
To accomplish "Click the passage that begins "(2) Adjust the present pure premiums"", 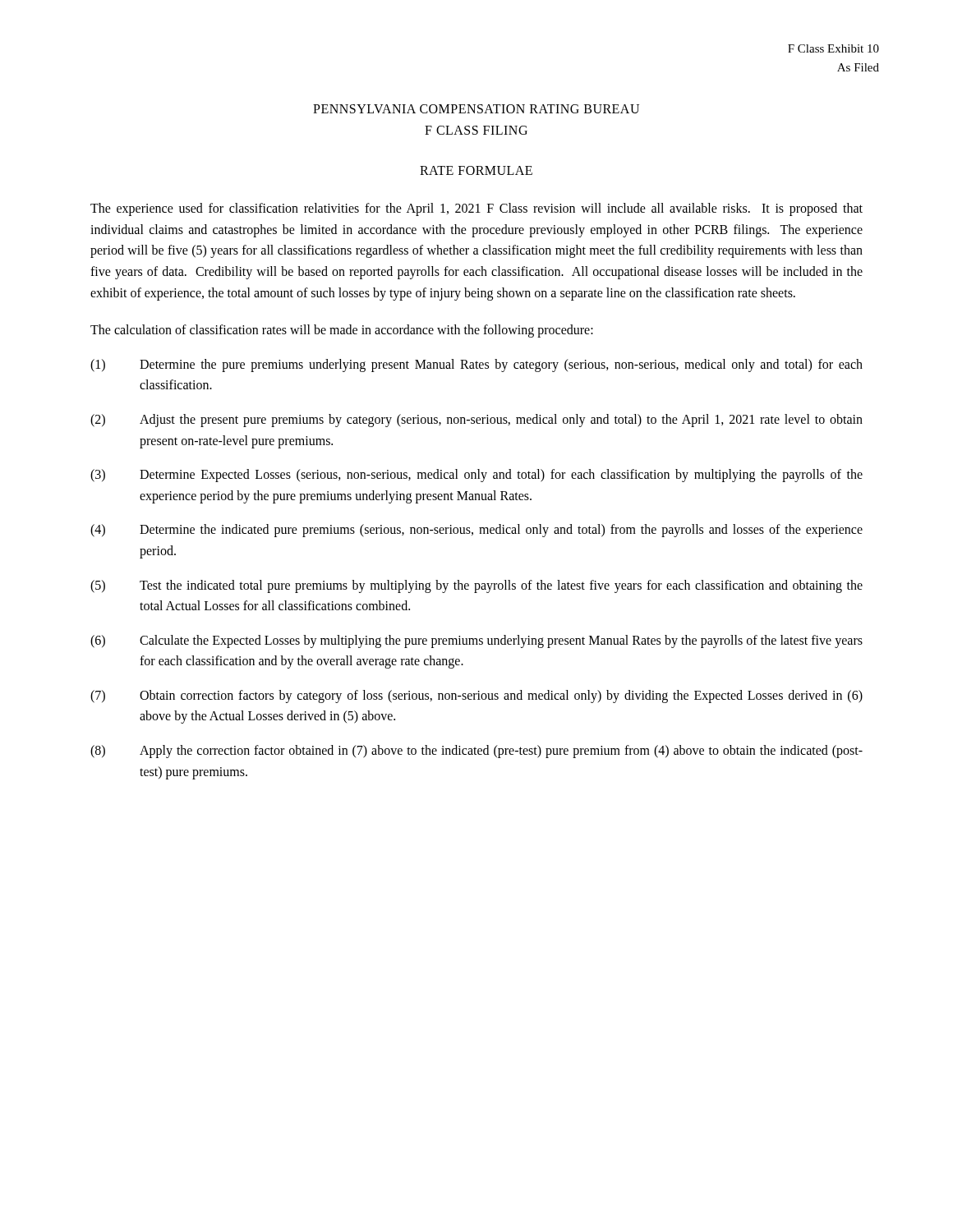I will pyautogui.click(x=476, y=430).
